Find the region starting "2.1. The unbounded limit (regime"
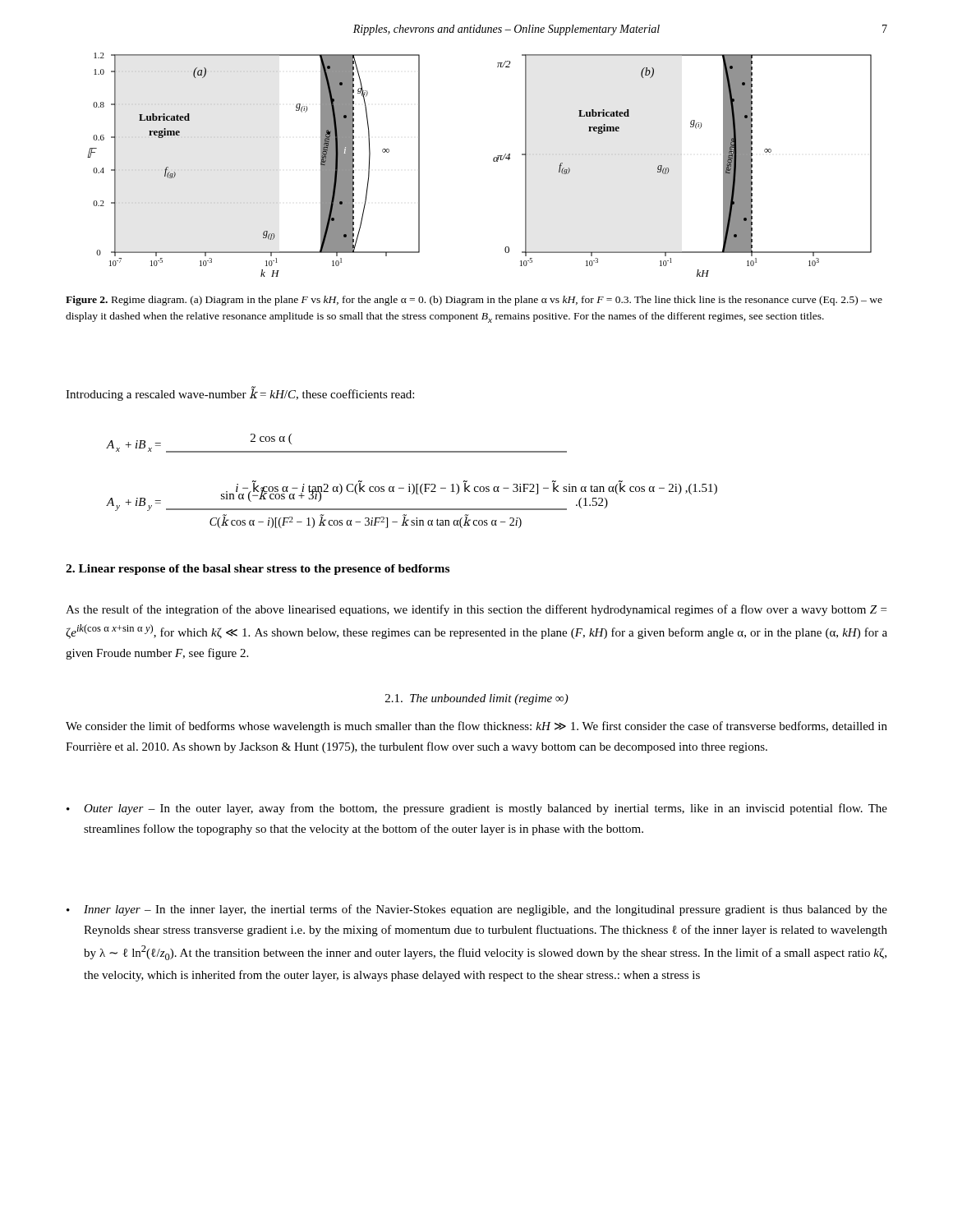 pyautogui.click(x=476, y=698)
